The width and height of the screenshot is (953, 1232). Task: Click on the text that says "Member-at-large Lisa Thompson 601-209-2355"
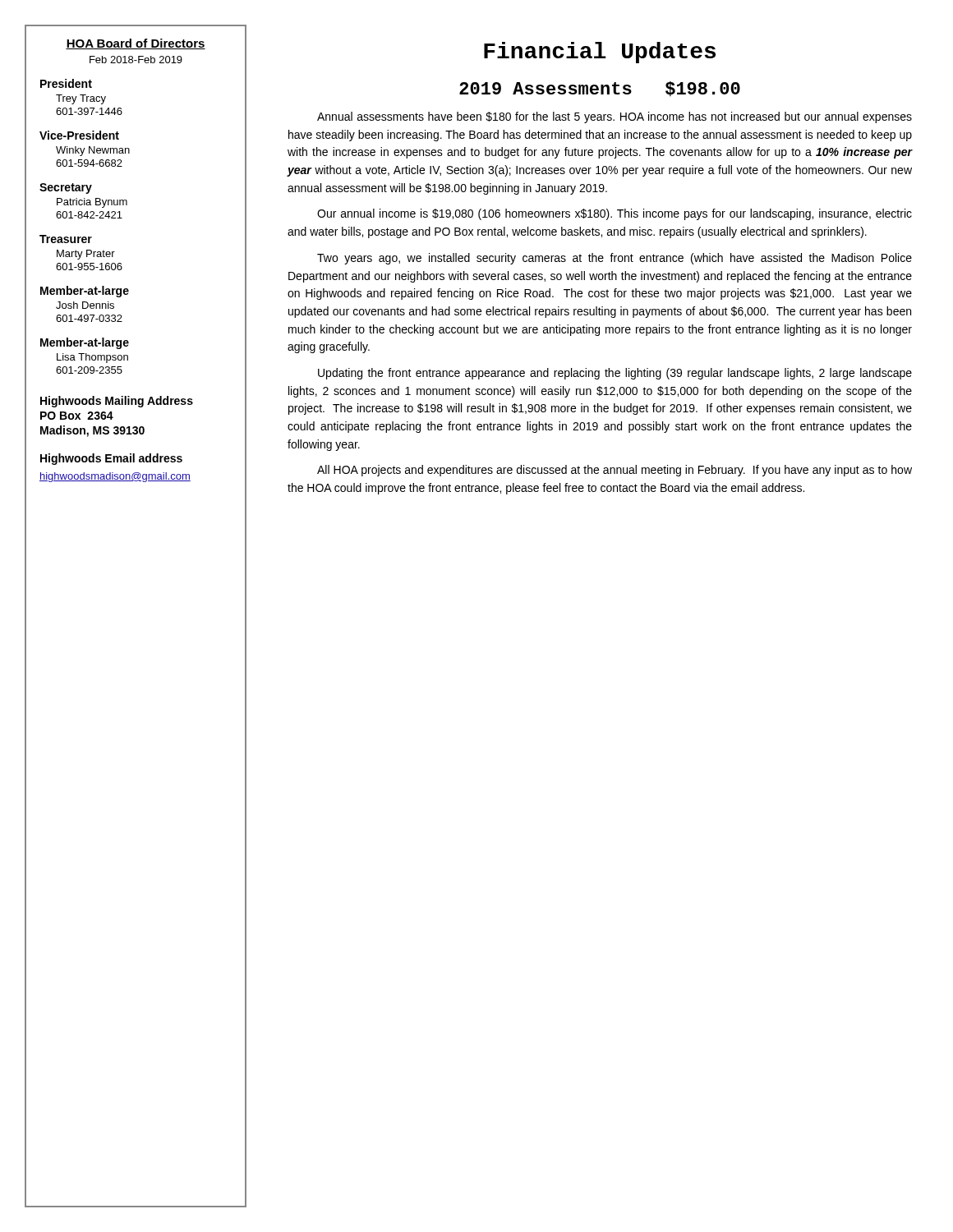click(x=136, y=356)
